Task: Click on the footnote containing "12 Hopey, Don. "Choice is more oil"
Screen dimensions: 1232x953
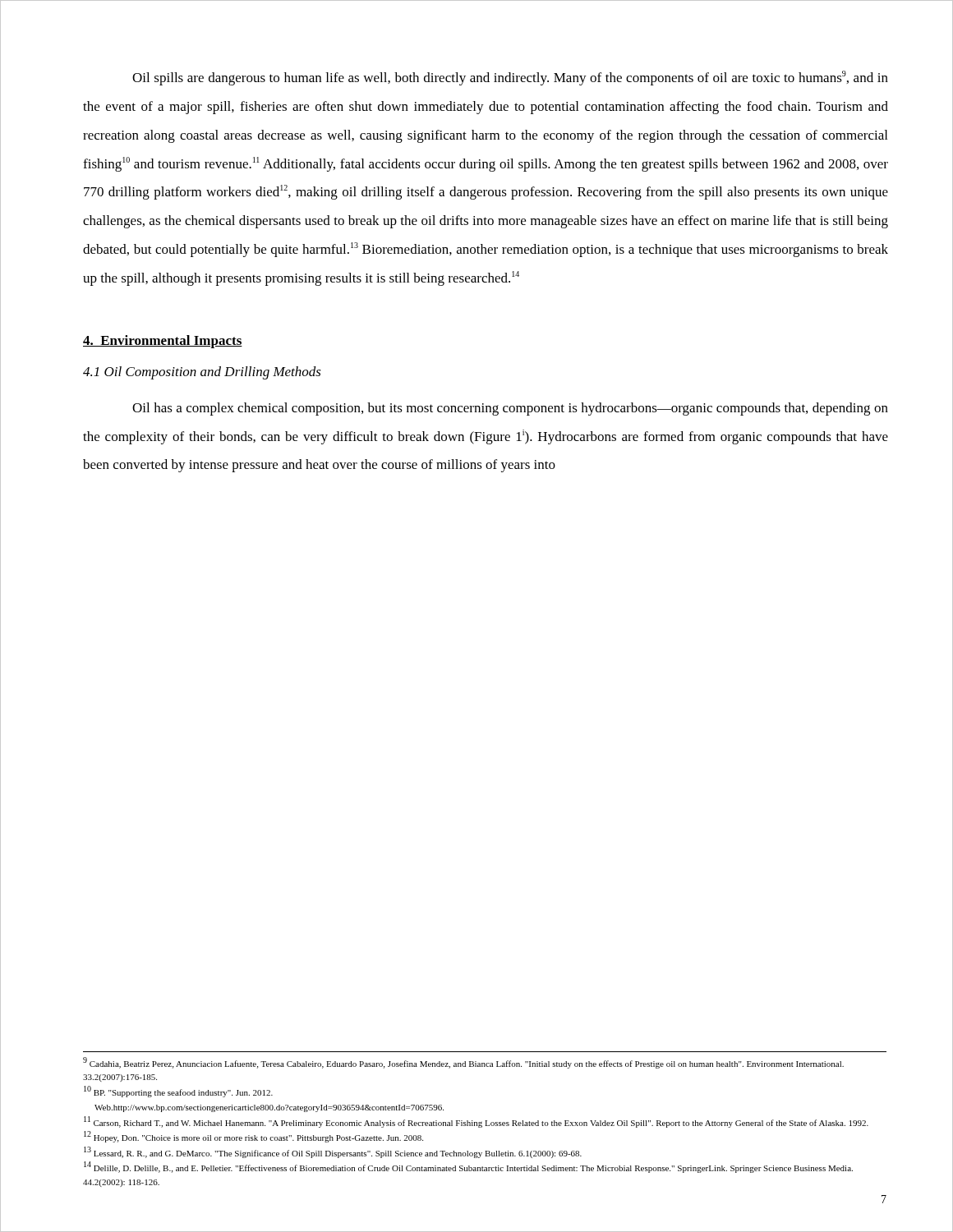Action: pos(253,1137)
